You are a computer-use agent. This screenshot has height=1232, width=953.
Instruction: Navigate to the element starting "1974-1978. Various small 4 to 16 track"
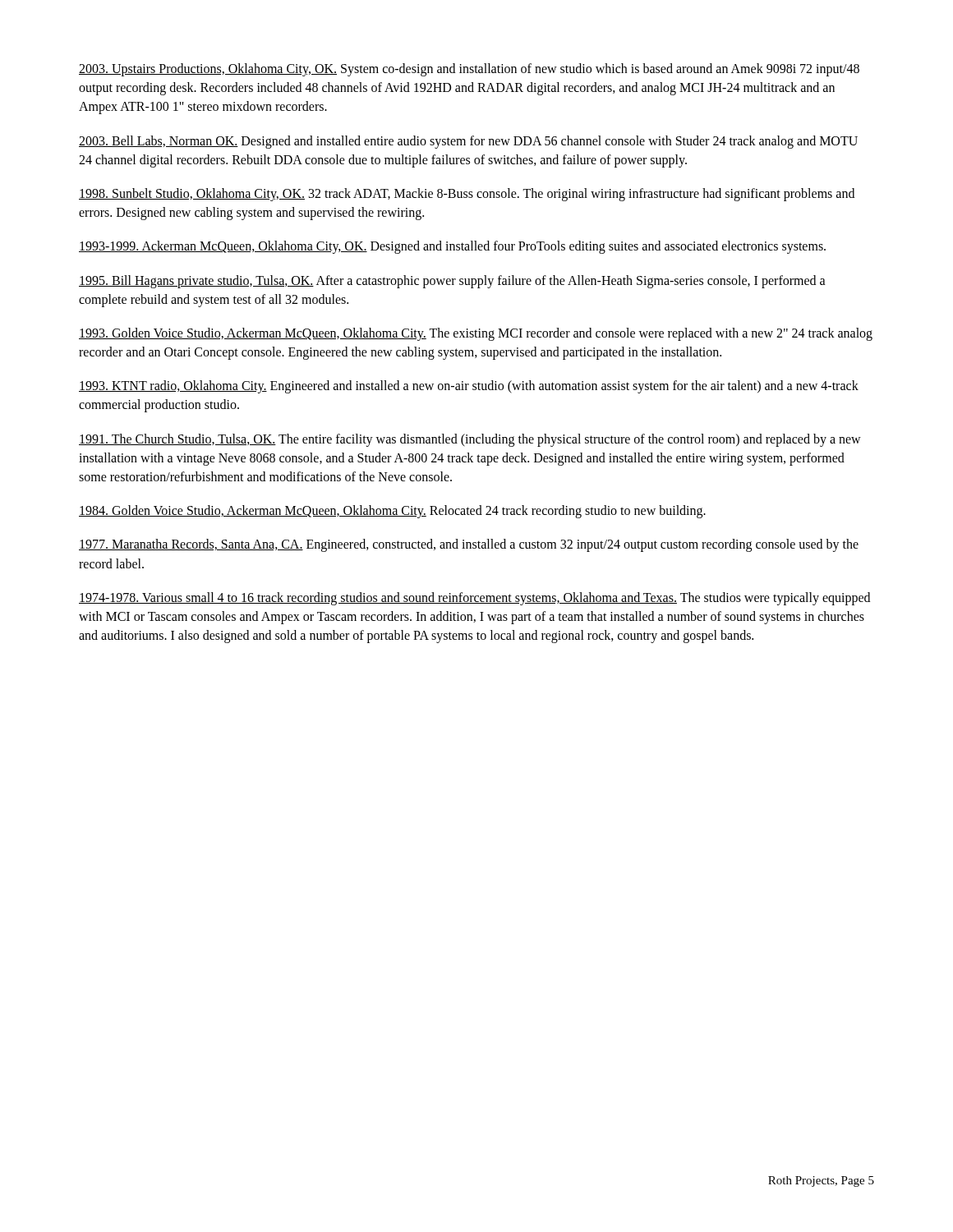point(476,616)
